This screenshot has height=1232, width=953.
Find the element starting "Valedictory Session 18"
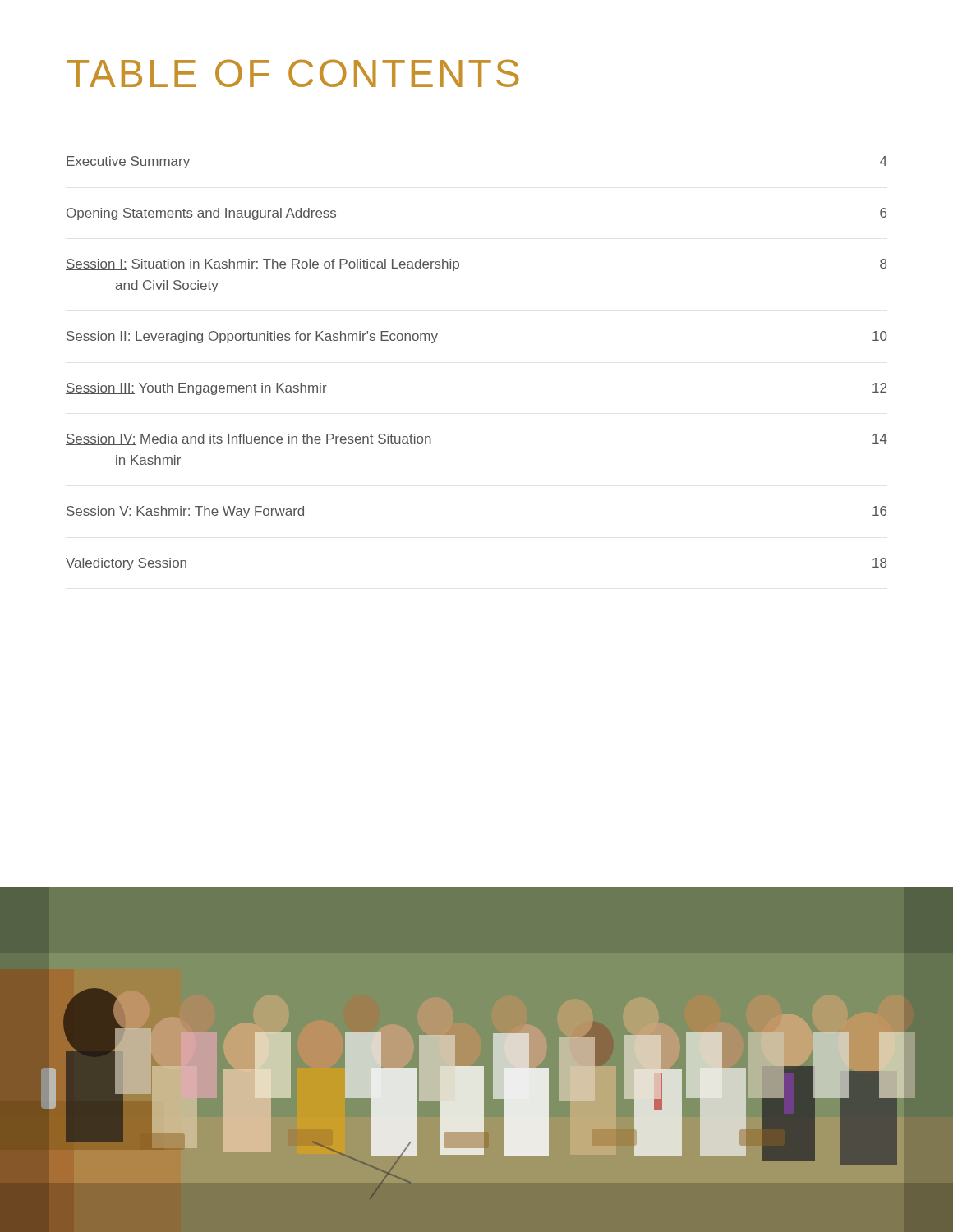click(129, 564)
